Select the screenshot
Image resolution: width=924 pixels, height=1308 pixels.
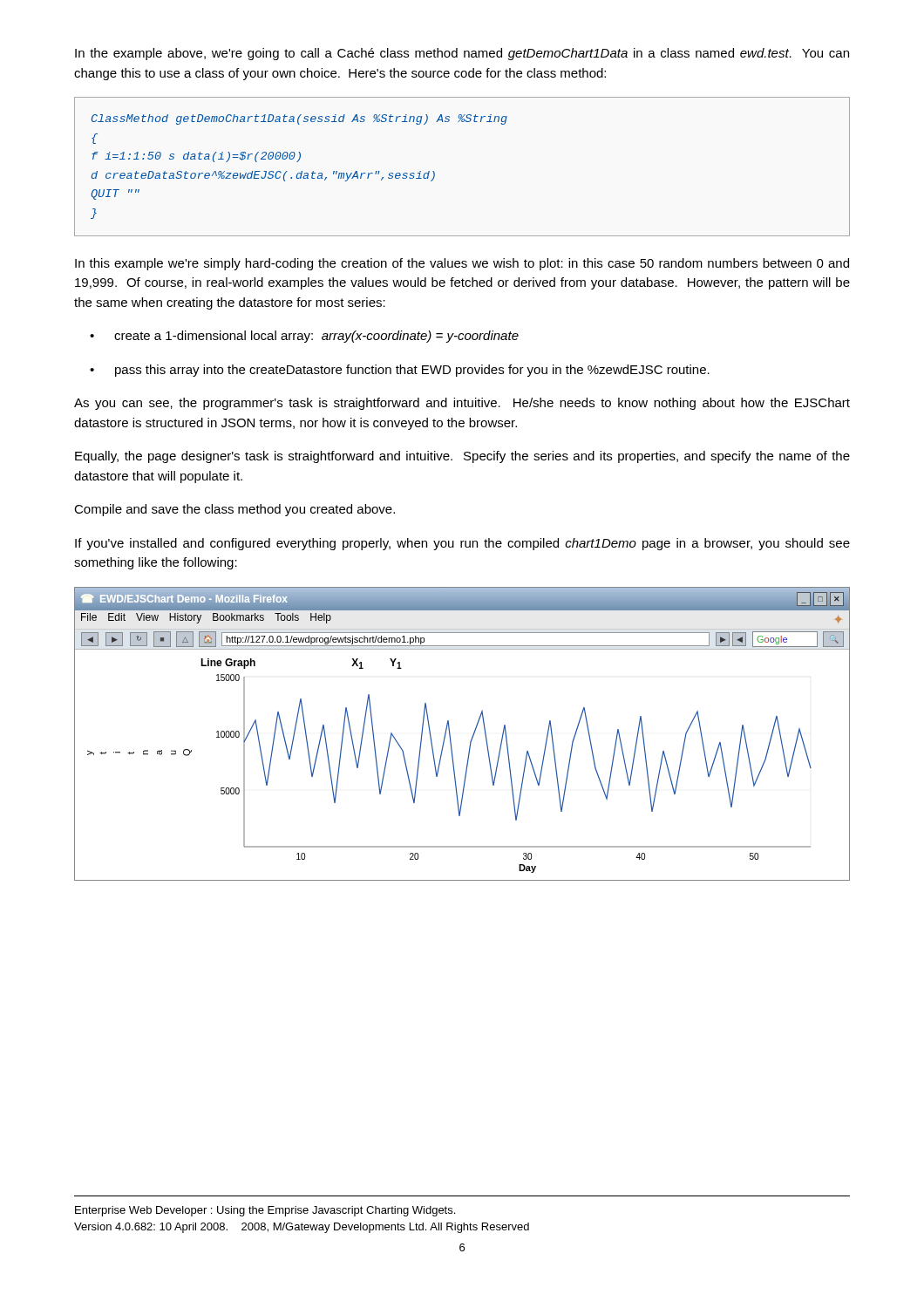point(462,734)
